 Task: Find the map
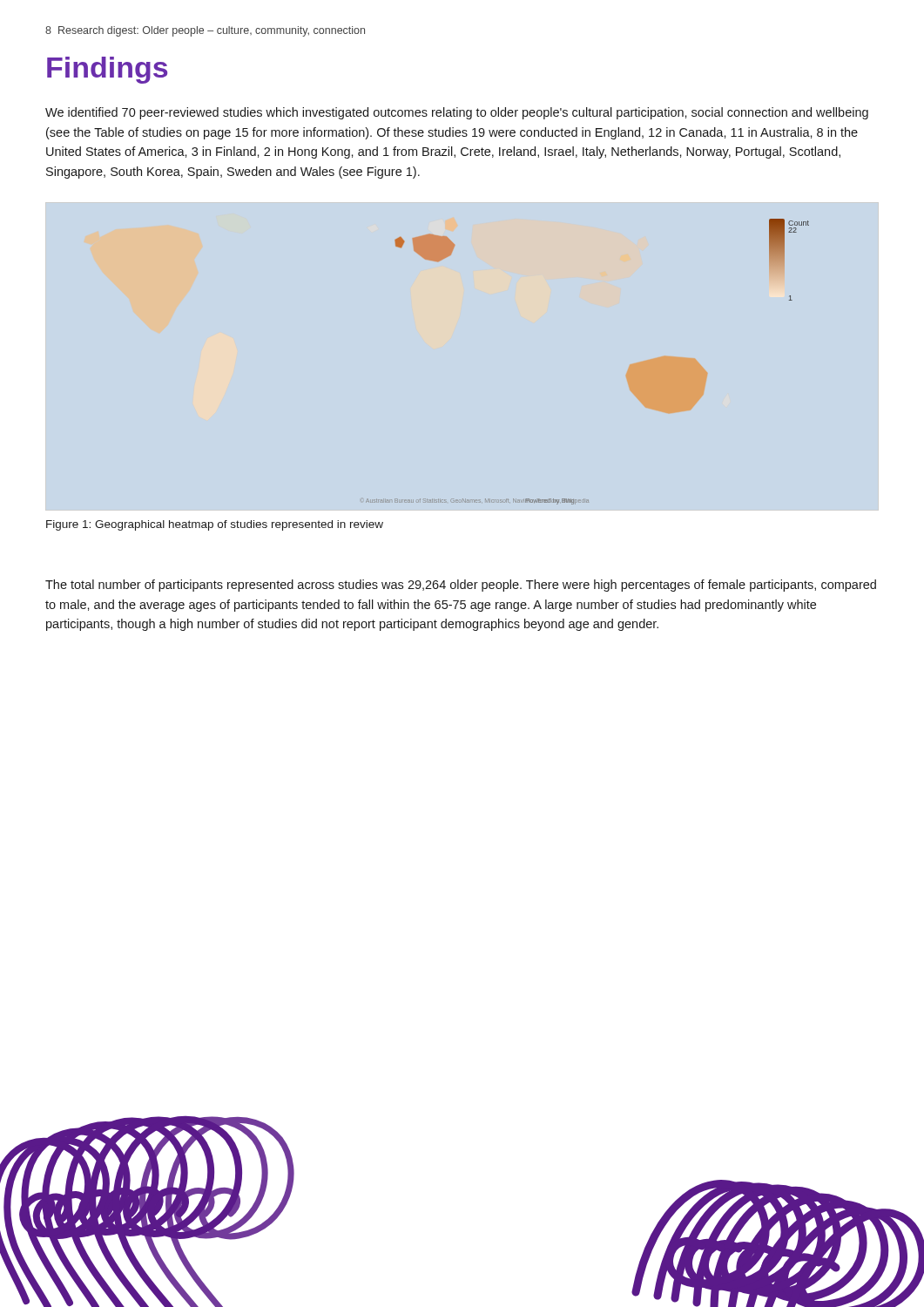pyautogui.click(x=462, y=356)
